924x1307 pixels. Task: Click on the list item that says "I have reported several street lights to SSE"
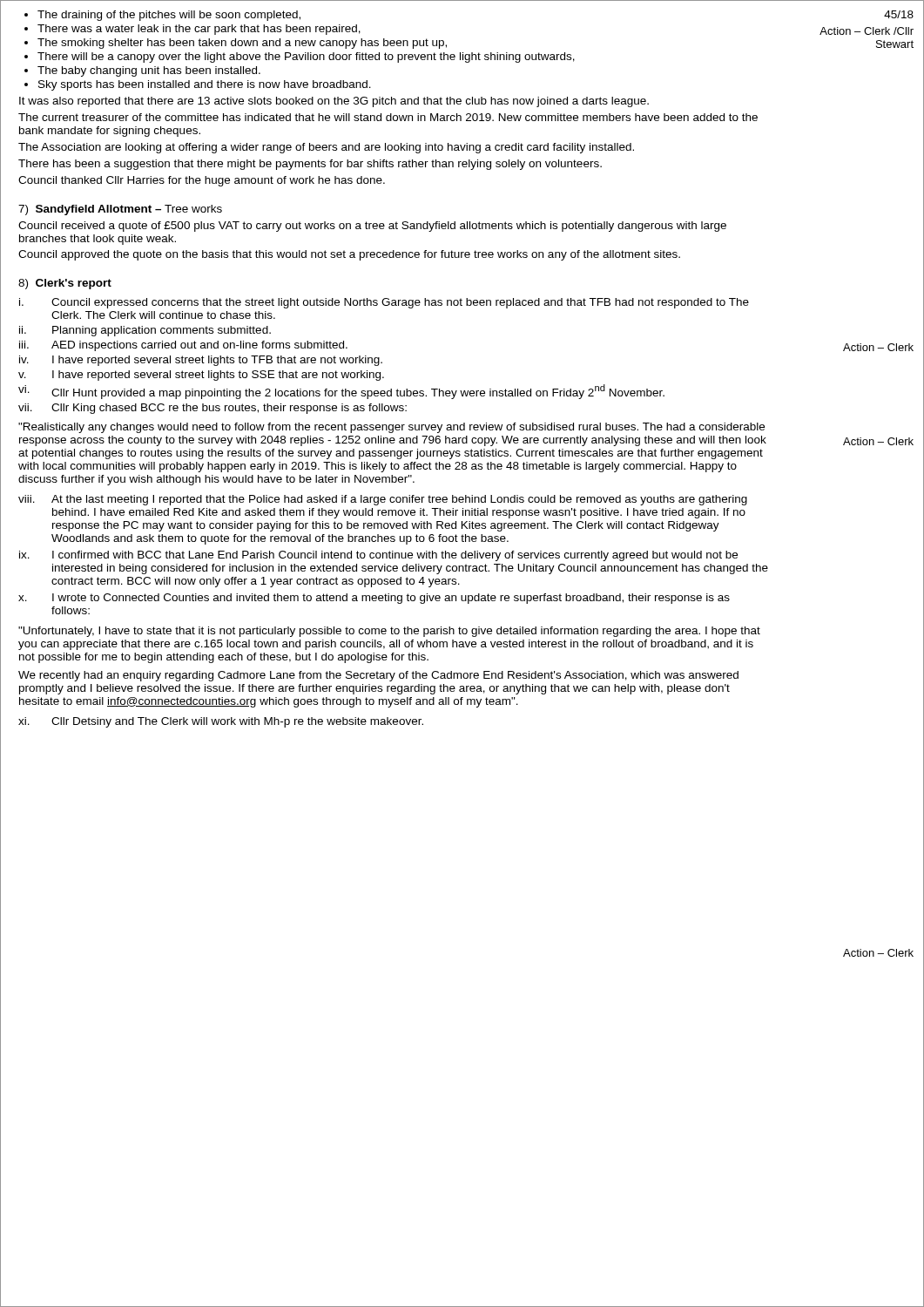tap(218, 374)
